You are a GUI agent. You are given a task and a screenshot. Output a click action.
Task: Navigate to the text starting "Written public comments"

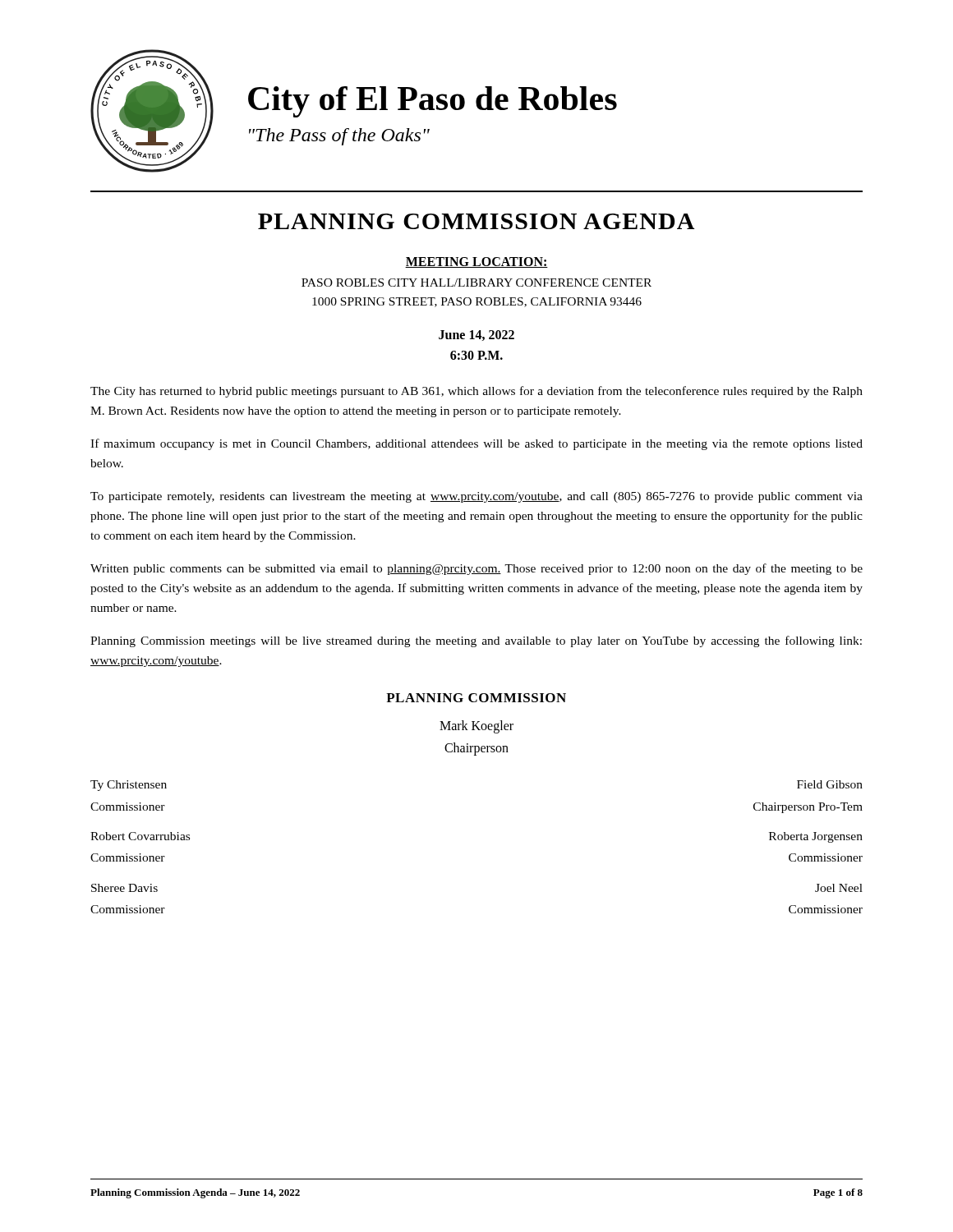pyautogui.click(x=476, y=588)
